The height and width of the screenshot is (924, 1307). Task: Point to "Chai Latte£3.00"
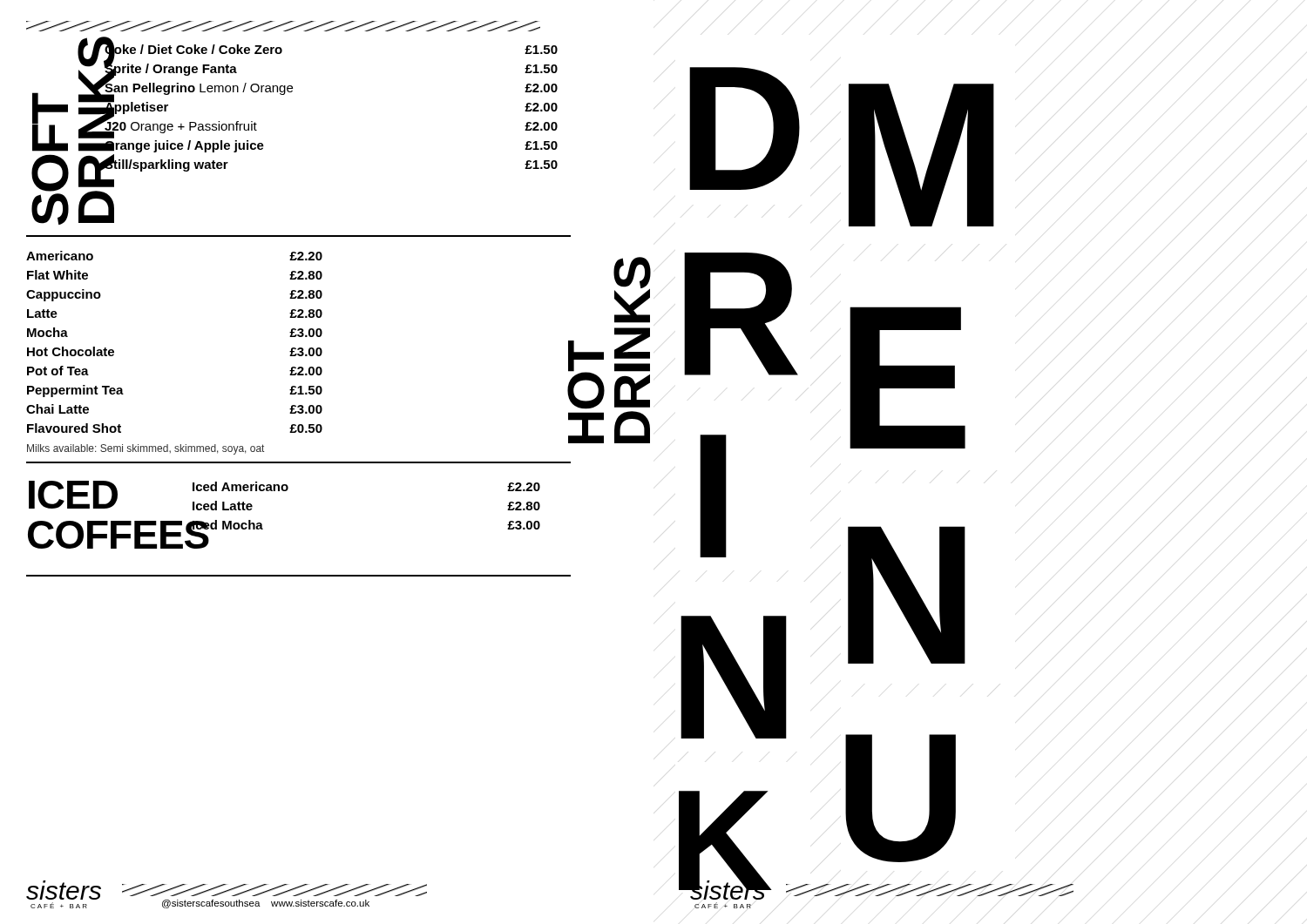(48, 409)
